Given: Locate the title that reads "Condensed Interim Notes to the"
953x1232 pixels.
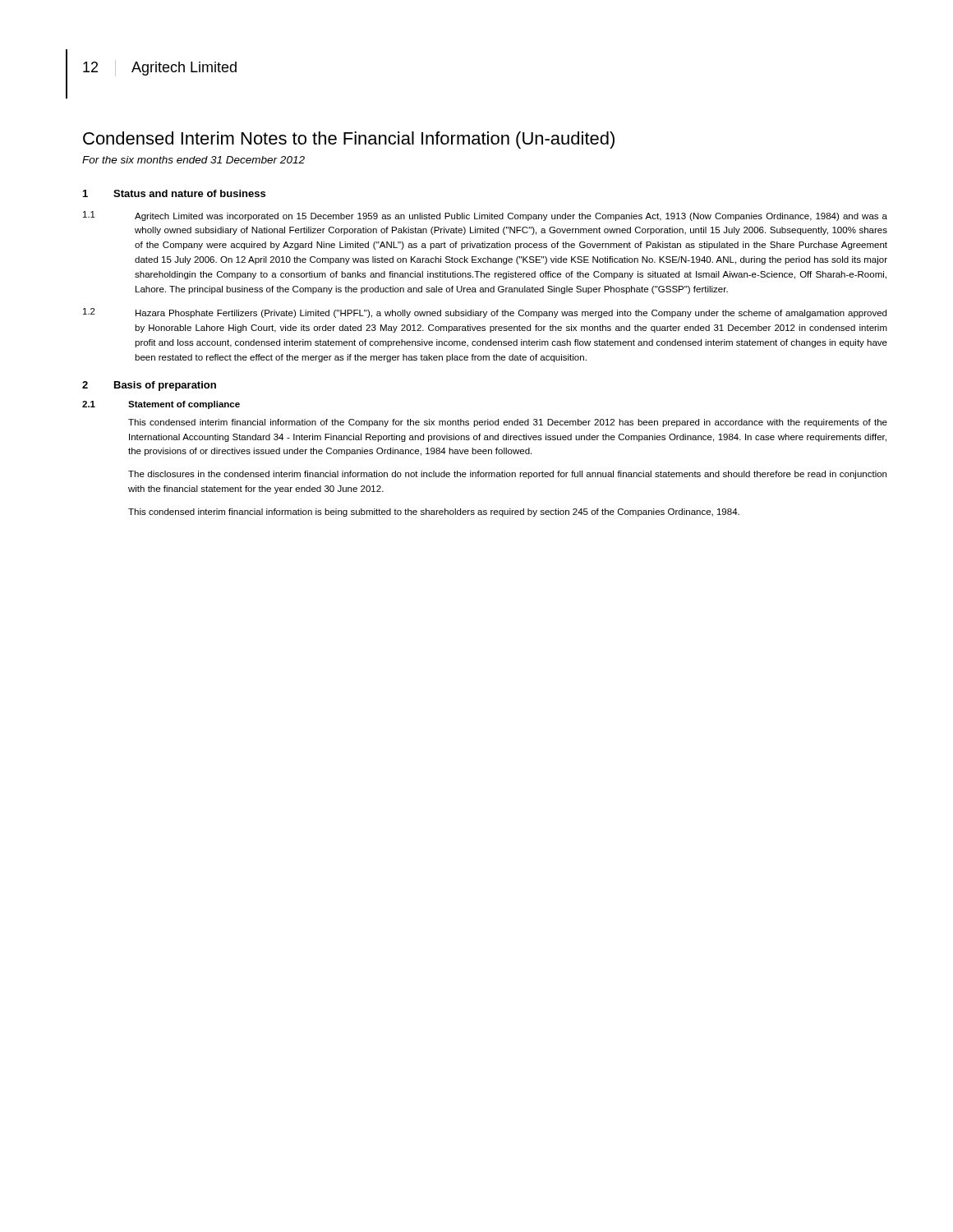Looking at the screenshot, I should [x=349, y=138].
